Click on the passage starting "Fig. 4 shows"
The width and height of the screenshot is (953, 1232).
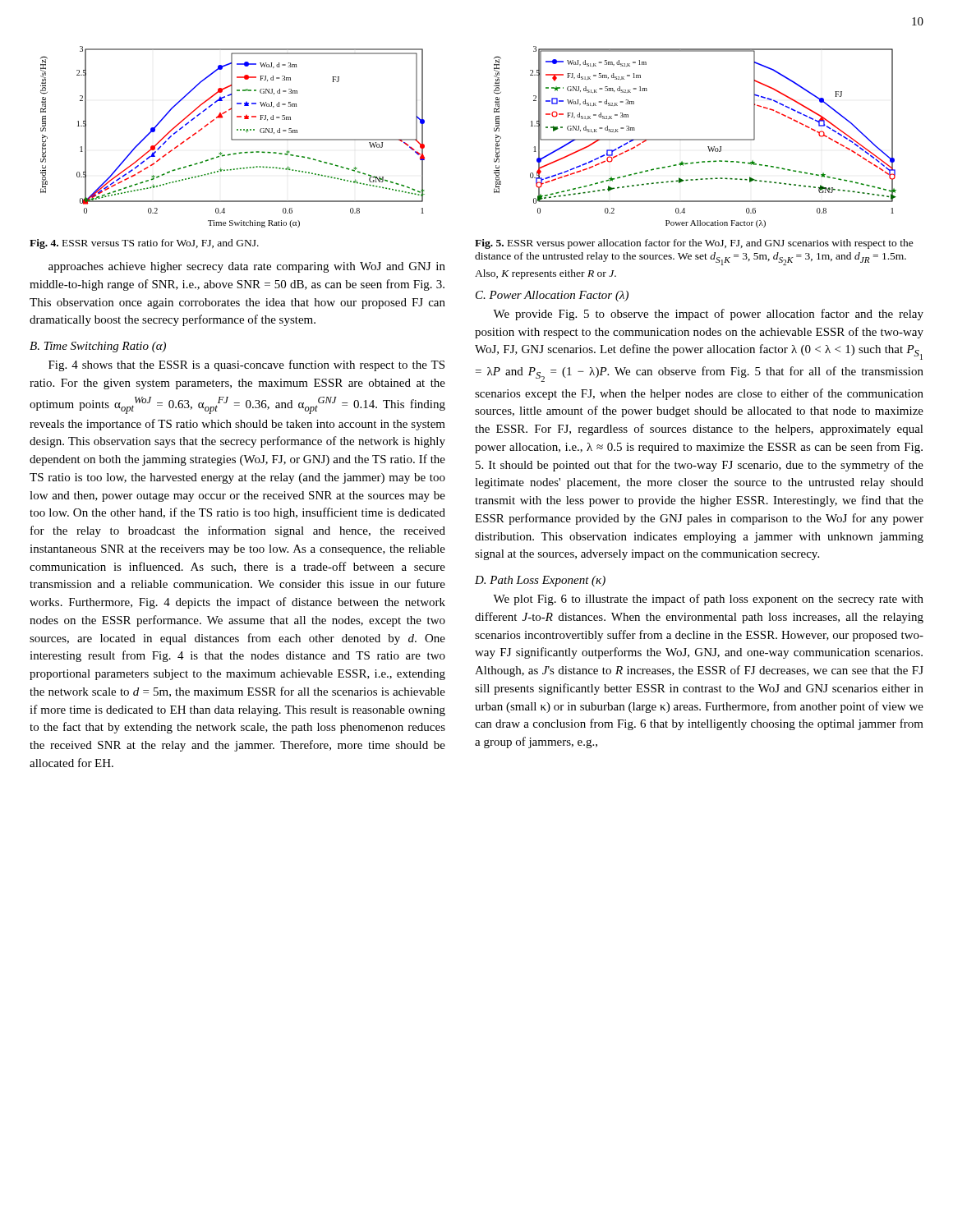(x=237, y=565)
